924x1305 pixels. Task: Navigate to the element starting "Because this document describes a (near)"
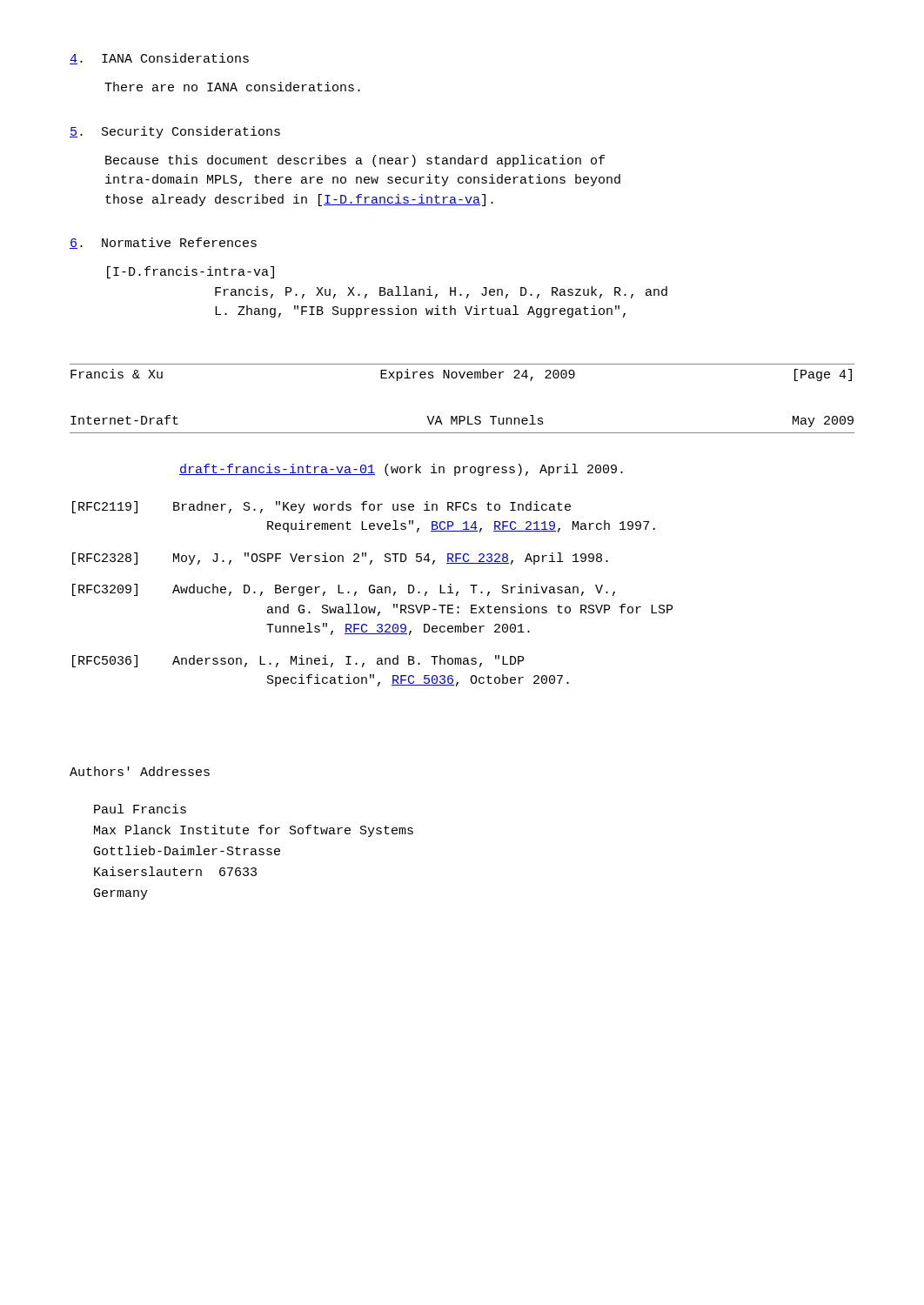(x=363, y=181)
